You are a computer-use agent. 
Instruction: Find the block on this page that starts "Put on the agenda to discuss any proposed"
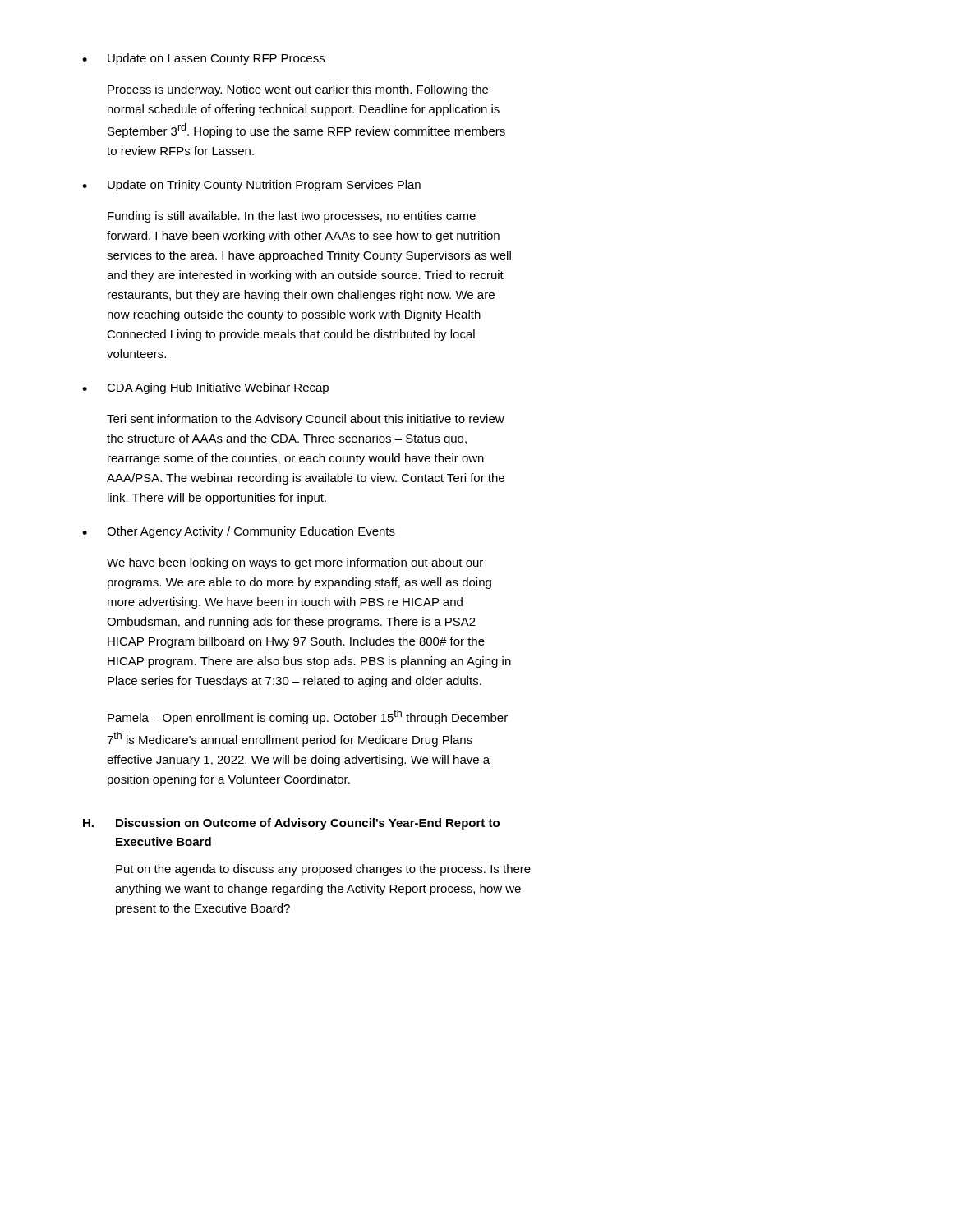click(x=323, y=888)
